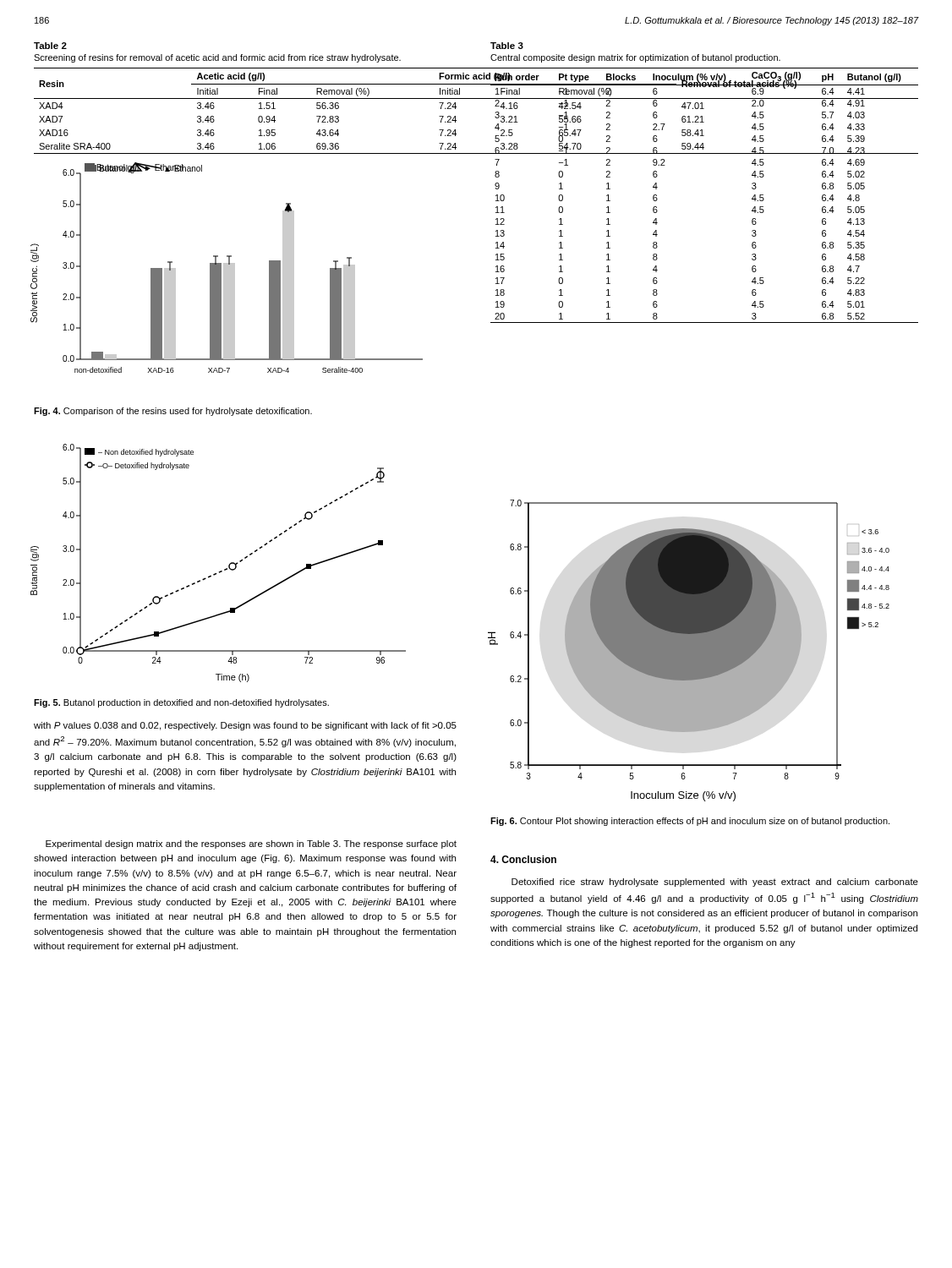Select the text block with the text "with P values 0.038"
952x1268 pixels.
[245, 756]
